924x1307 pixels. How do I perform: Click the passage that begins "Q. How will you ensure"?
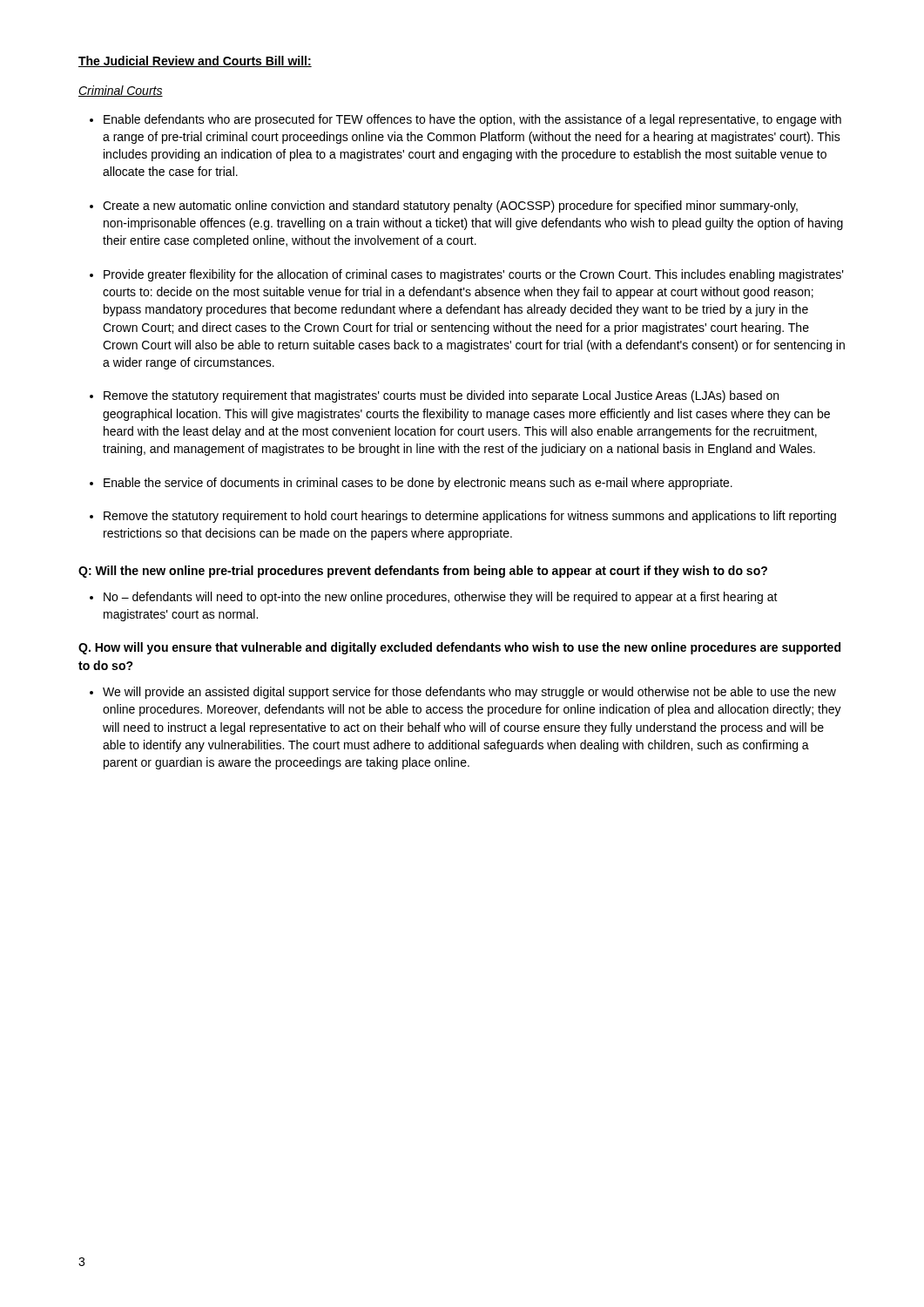click(460, 657)
